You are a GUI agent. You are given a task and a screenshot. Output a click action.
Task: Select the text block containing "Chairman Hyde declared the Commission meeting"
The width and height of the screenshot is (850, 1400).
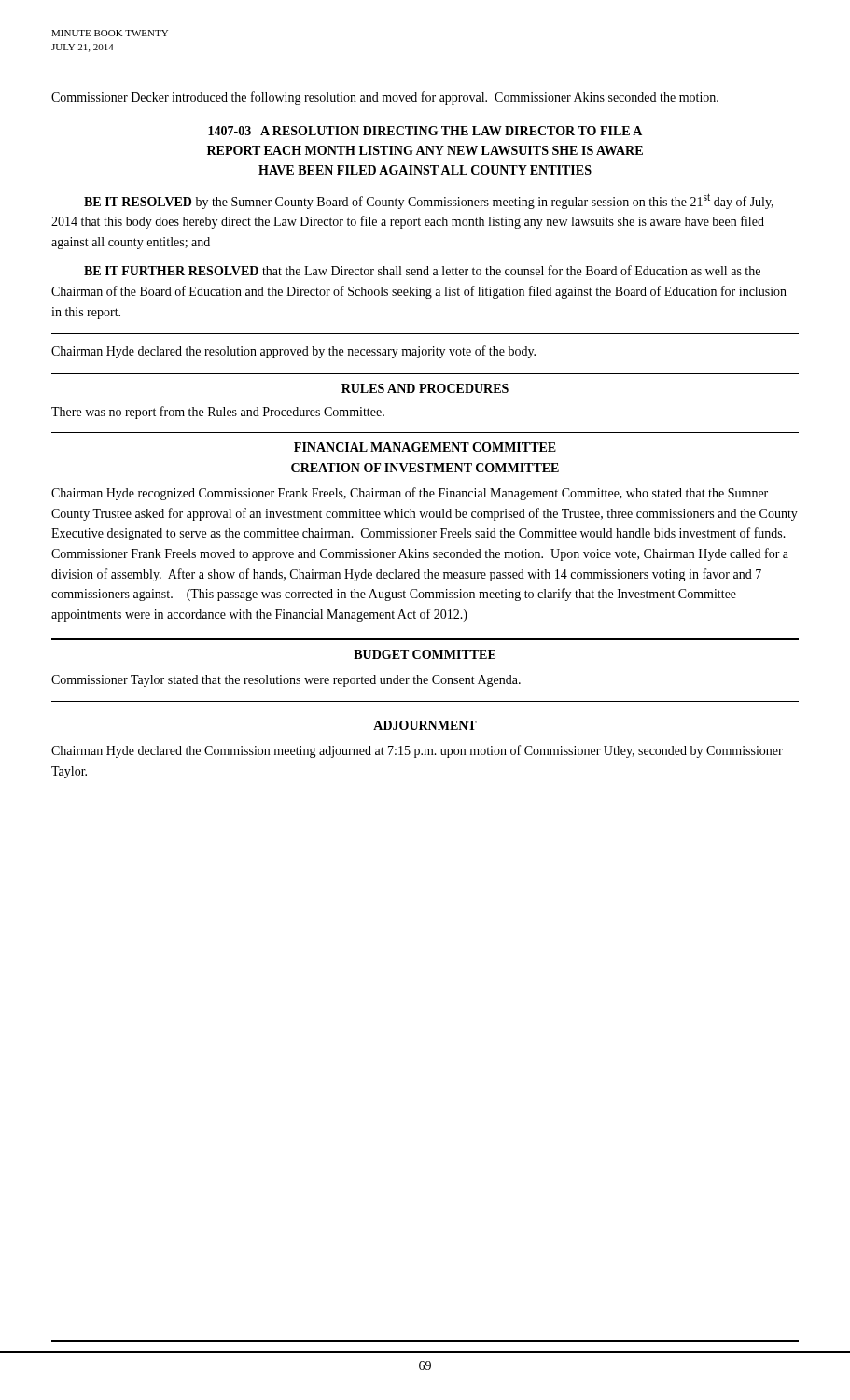[417, 761]
